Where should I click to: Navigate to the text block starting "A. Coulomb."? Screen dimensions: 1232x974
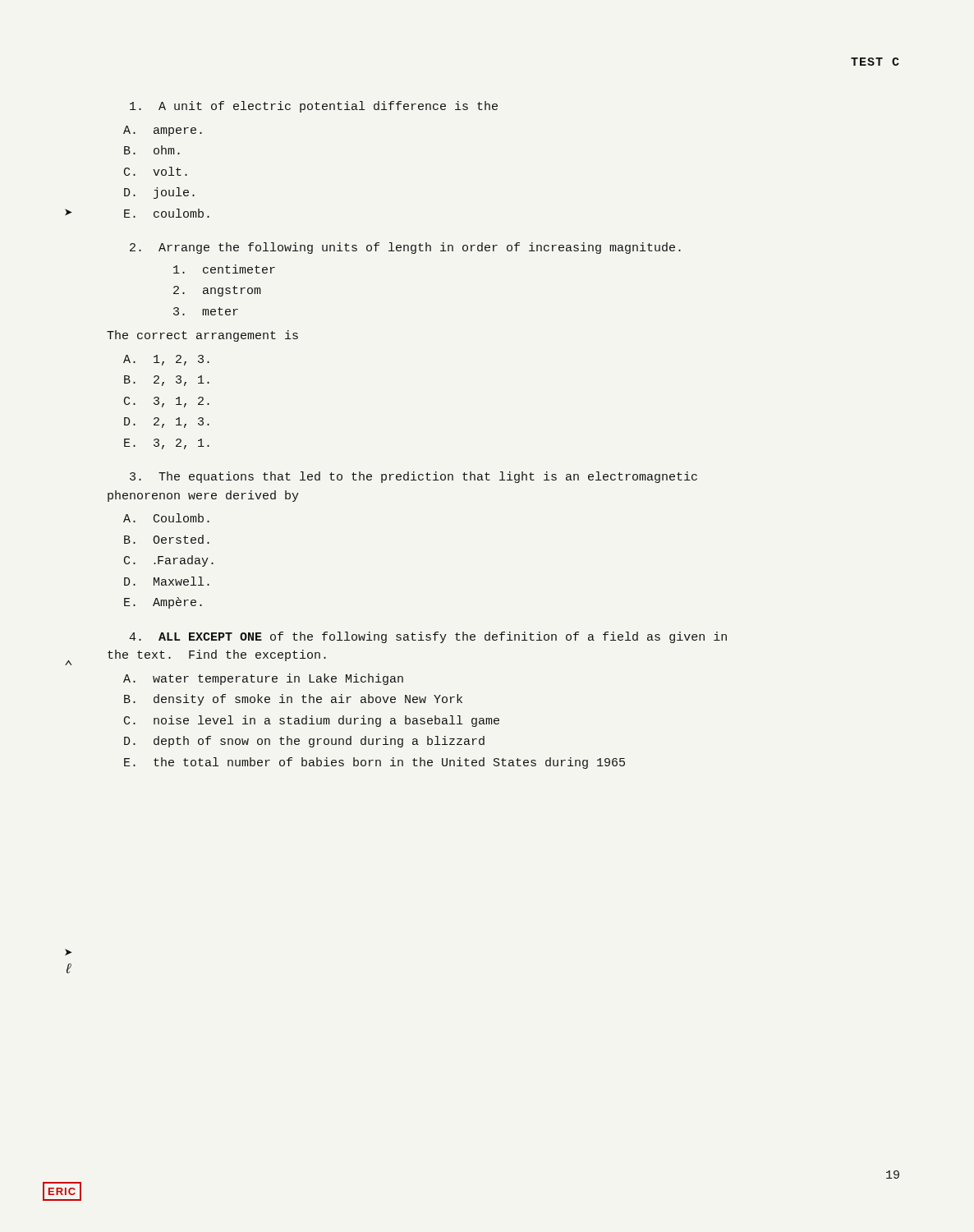click(x=168, y=519)
